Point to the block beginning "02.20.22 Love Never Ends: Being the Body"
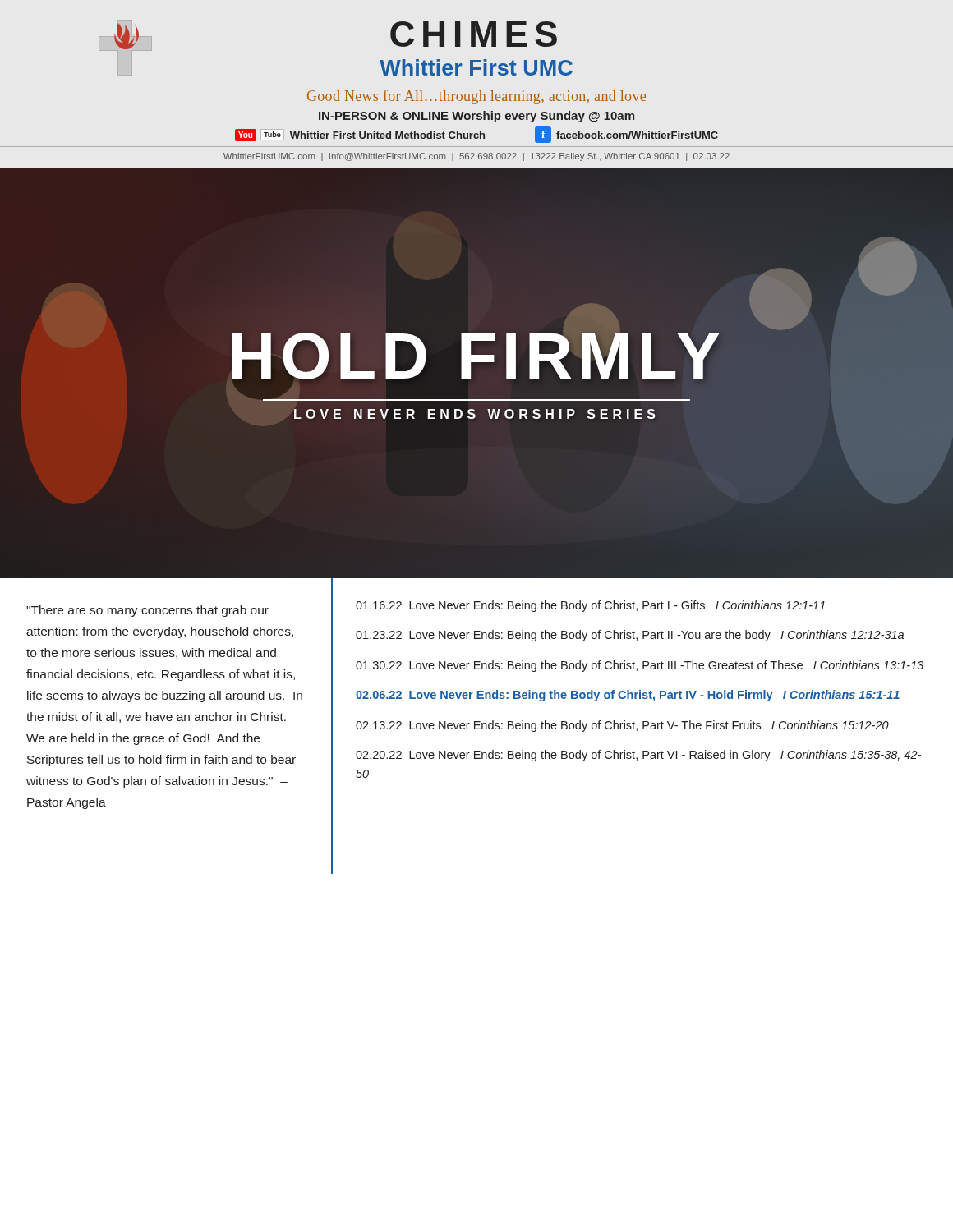Image resolution: width=953 pixels, height=1232 pixels. point(638,764)
